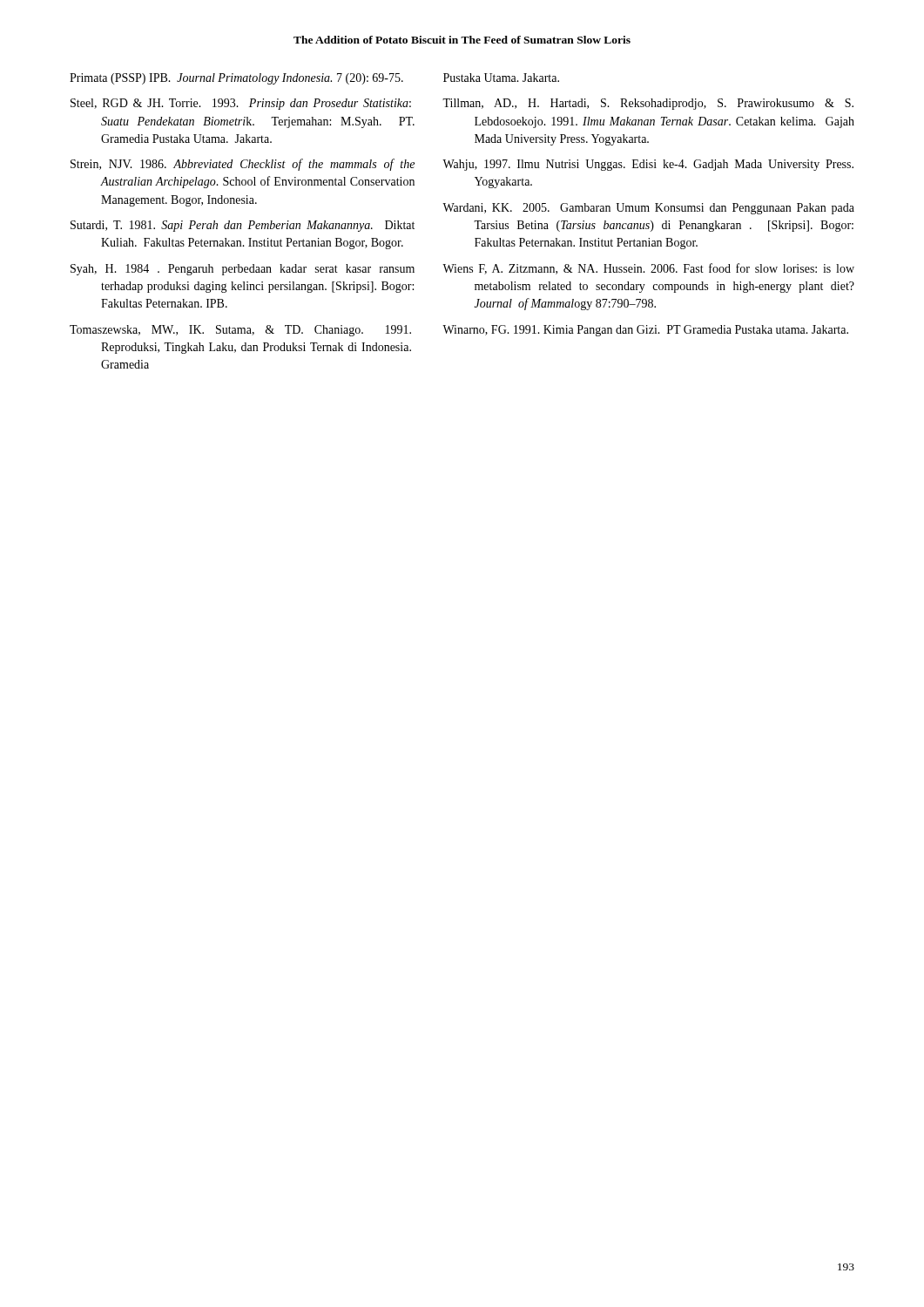Locate the list item that says "Pustaka Utama. Jakarta."
This screenshot has height=1307, width=924.
[x=501, y=78]
